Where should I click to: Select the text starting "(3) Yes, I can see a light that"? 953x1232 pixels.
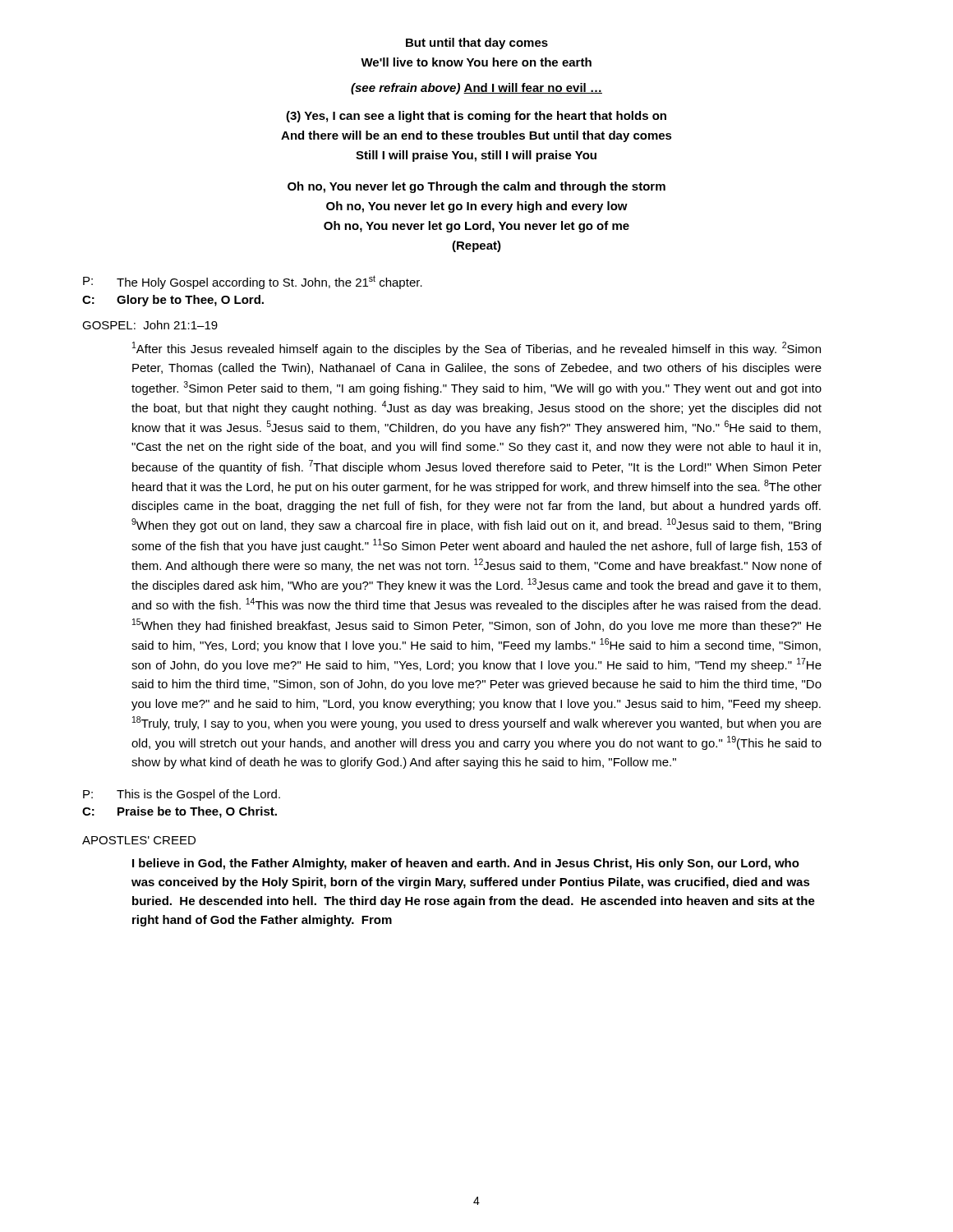[476, 135]
